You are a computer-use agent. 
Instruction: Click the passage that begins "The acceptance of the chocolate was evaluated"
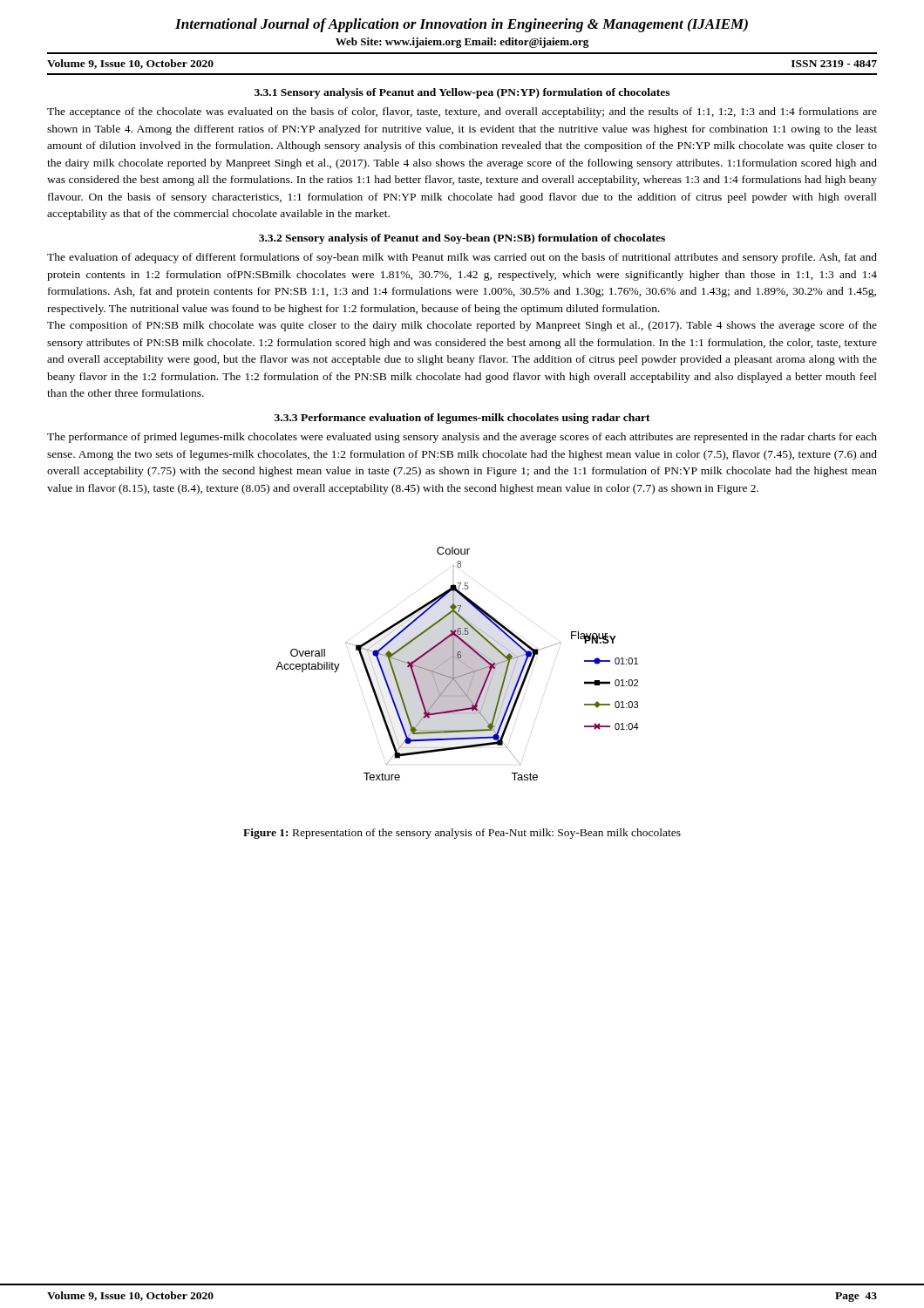coord(462,162)
